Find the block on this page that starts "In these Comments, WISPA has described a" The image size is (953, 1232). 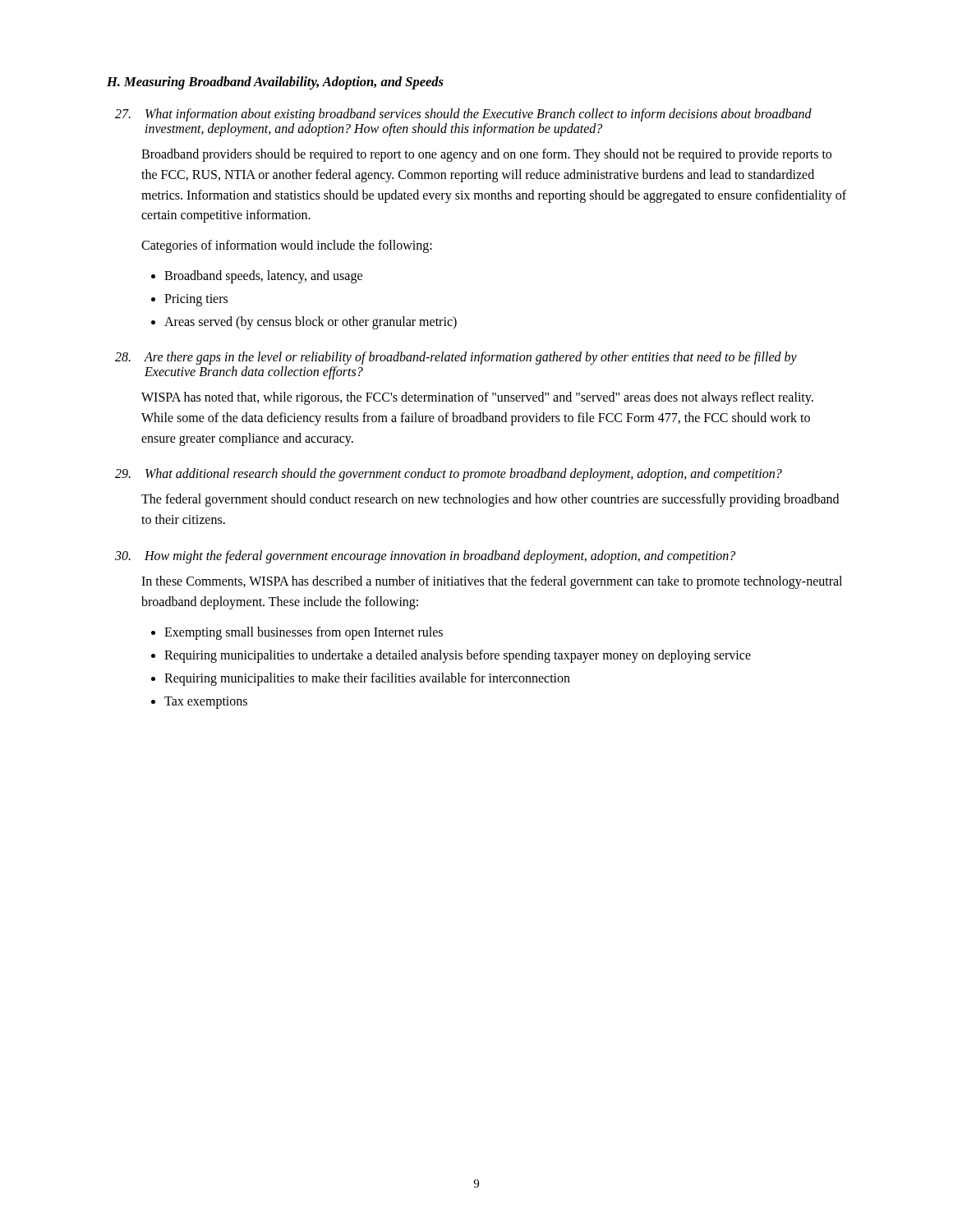coord(492,582)
